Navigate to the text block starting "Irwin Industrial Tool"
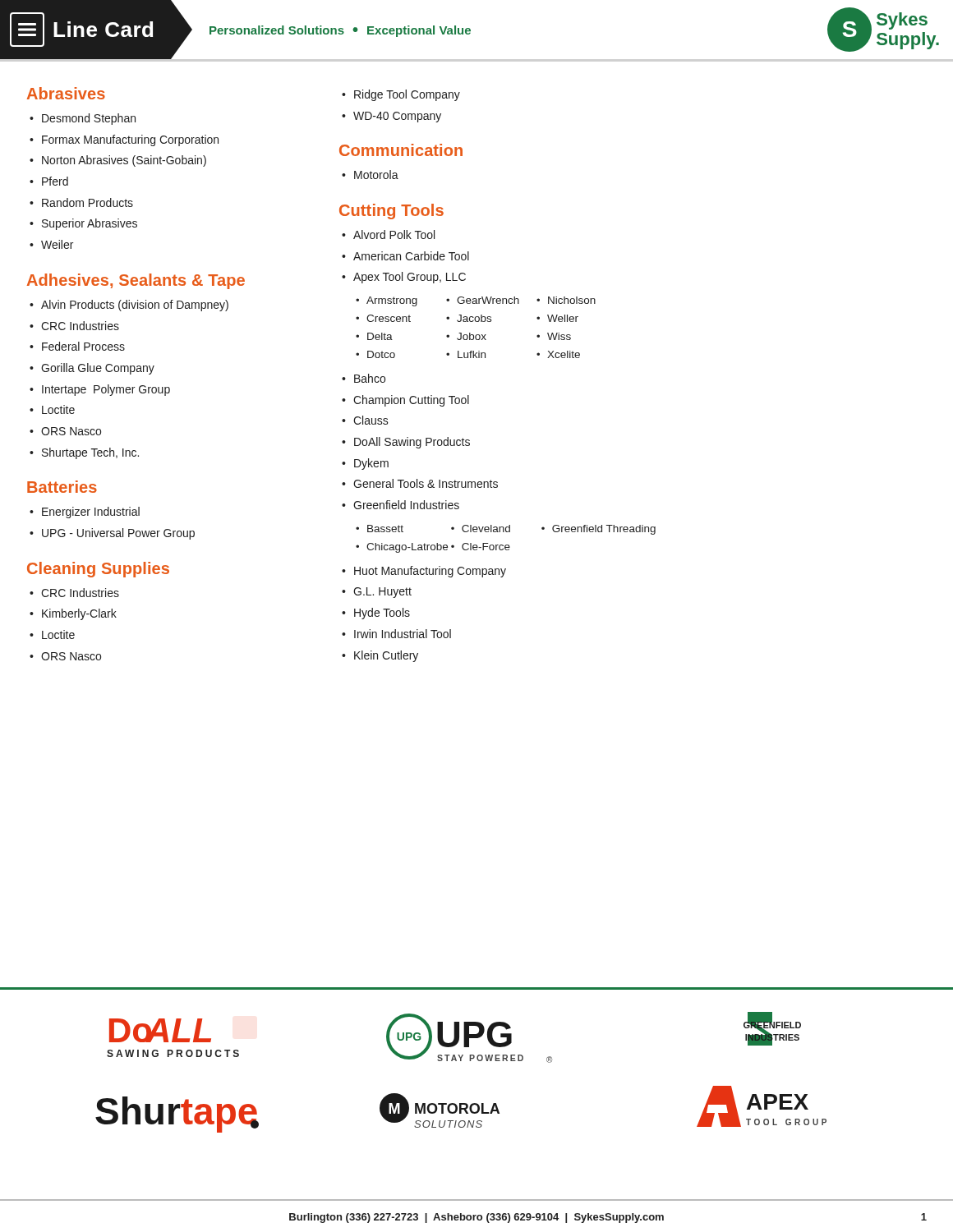This screenshot has width=953, height=1232. pos(402,634)
